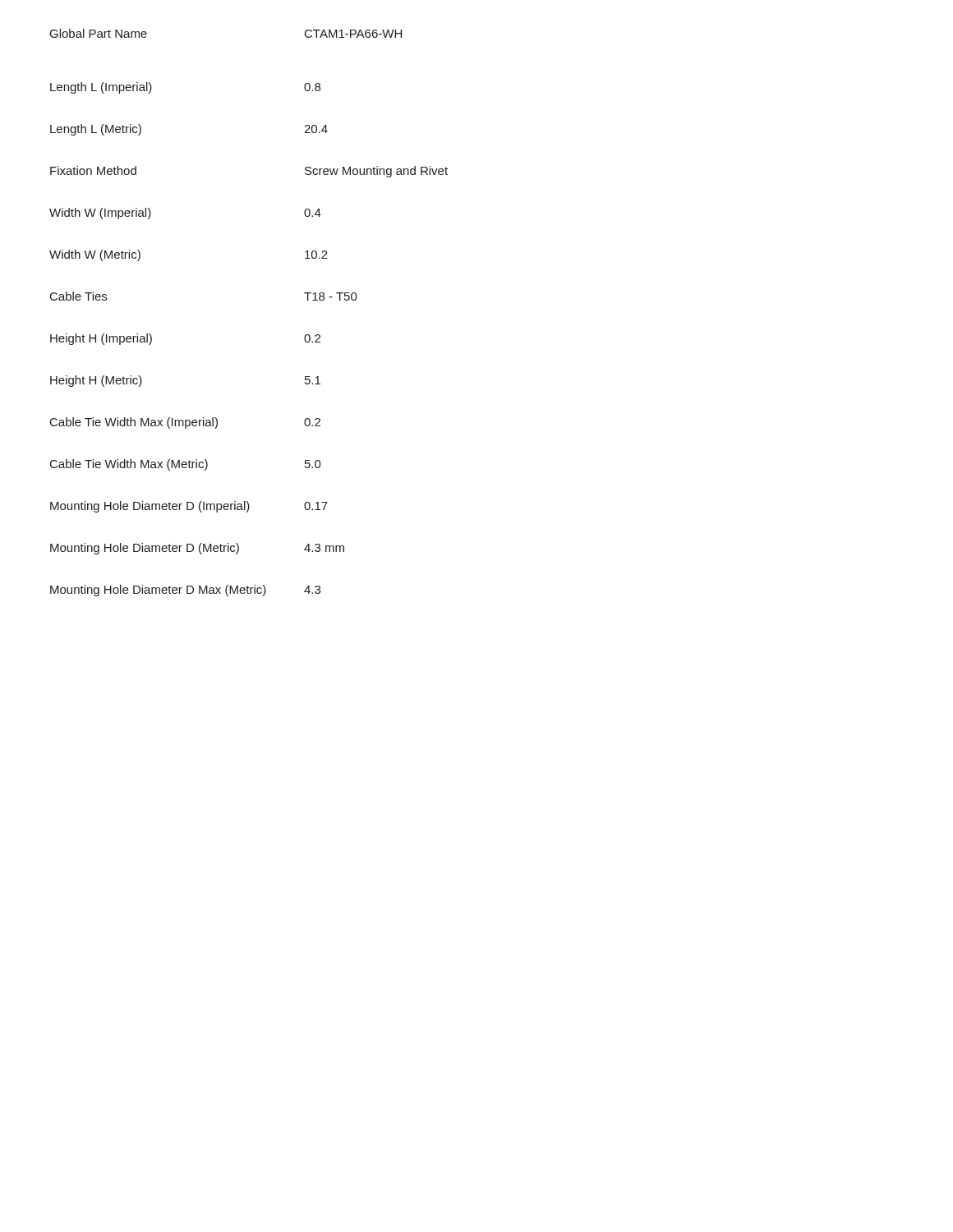Find the region starting "Height H (Metric)"
This screenshot has height=1232, width=953.
[96, 380]
